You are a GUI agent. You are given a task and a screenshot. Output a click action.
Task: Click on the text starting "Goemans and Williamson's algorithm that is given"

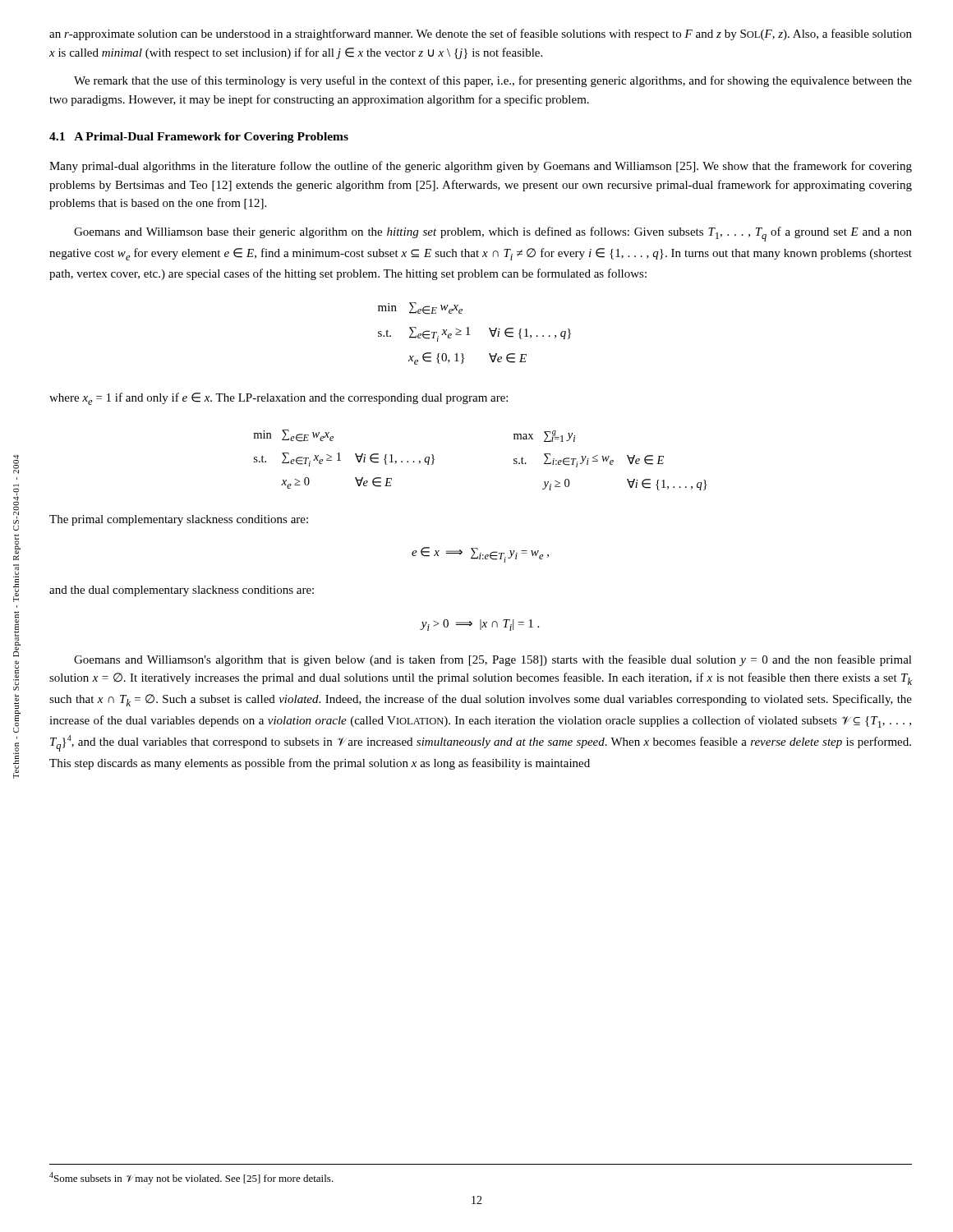tap(481, 711)
